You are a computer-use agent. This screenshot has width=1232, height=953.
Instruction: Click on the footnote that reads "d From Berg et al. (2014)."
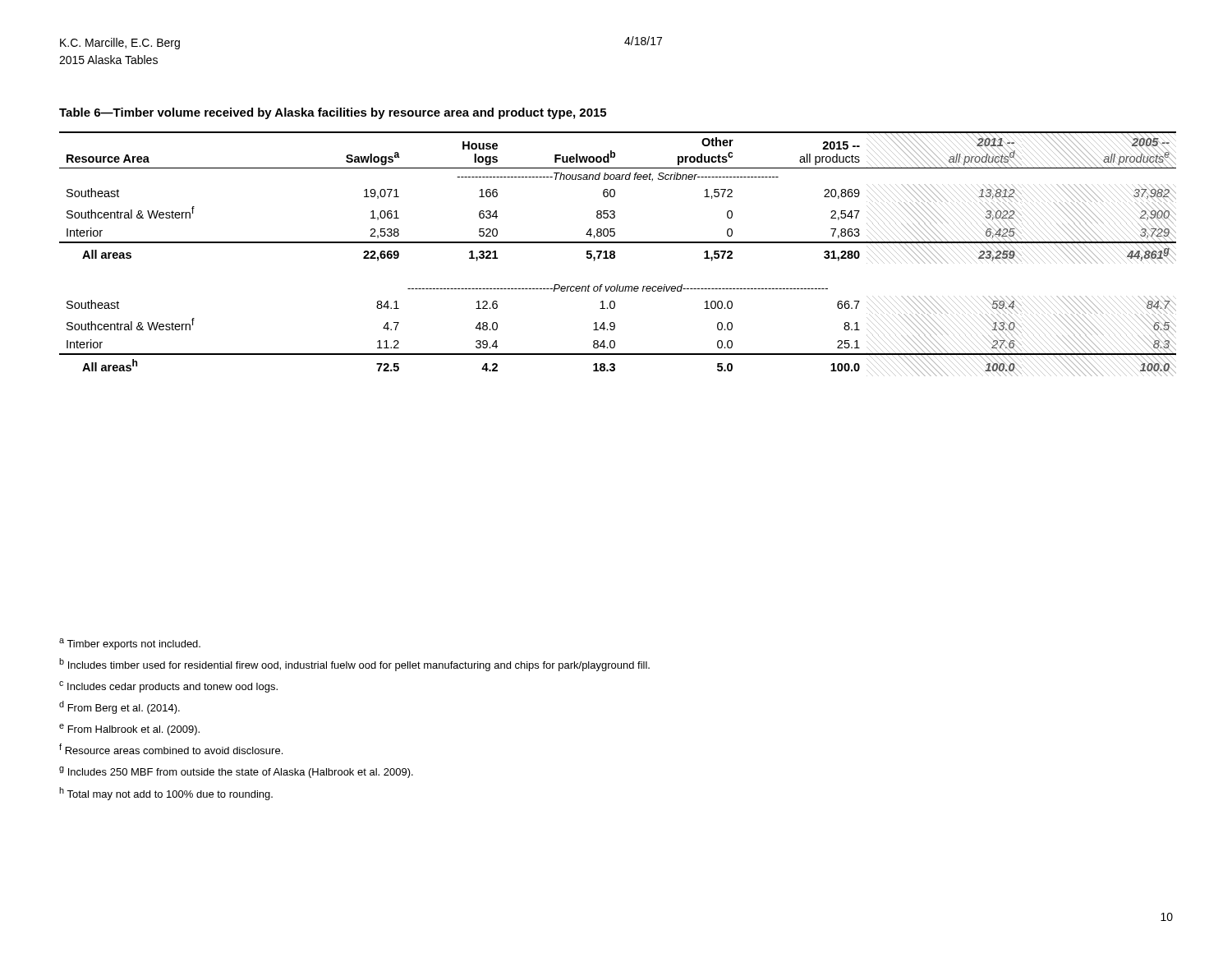click(x=120, y=707)
